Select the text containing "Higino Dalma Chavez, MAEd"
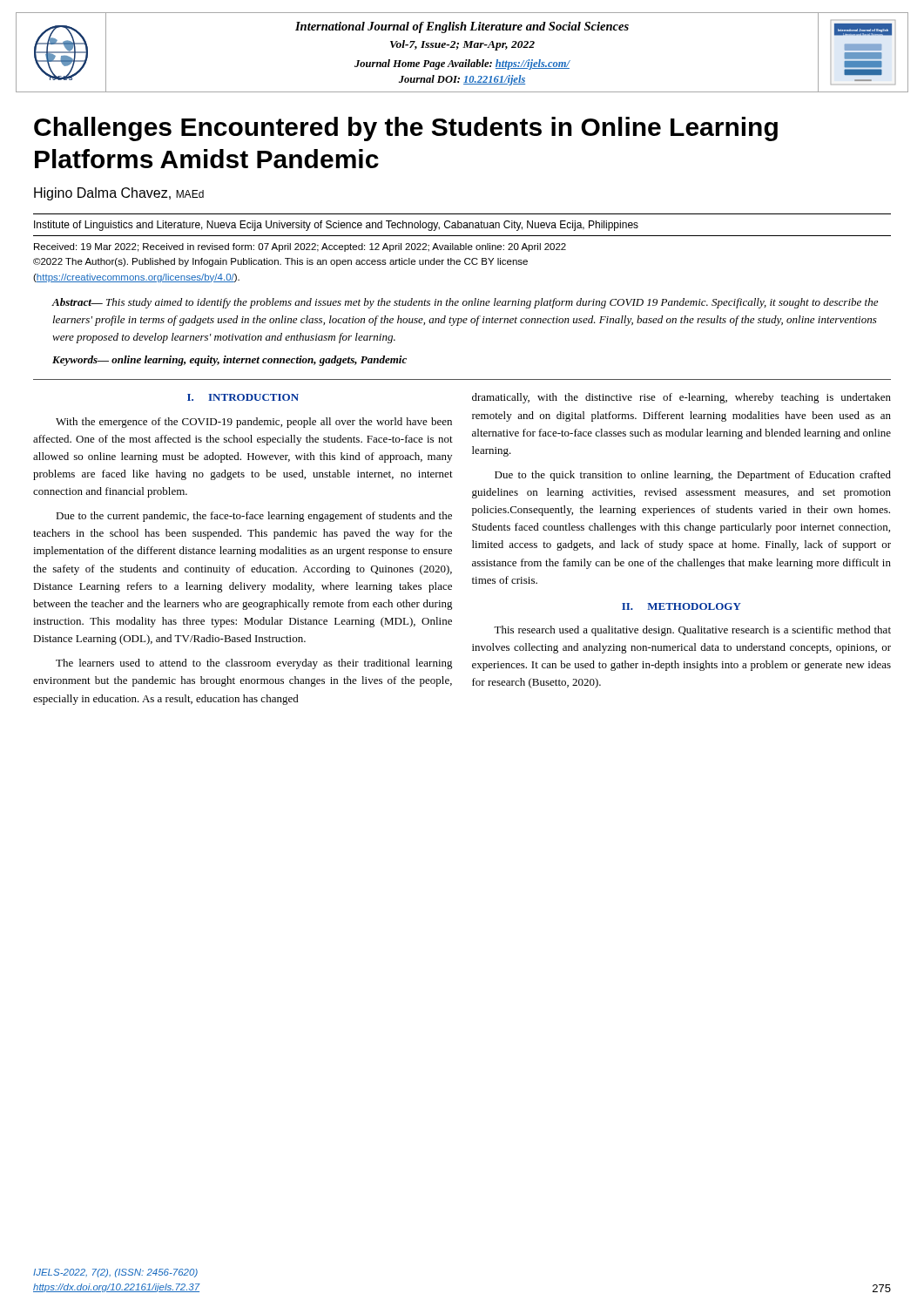The height and width of the screenshot is (1307, 924). (x=119, y=193)
